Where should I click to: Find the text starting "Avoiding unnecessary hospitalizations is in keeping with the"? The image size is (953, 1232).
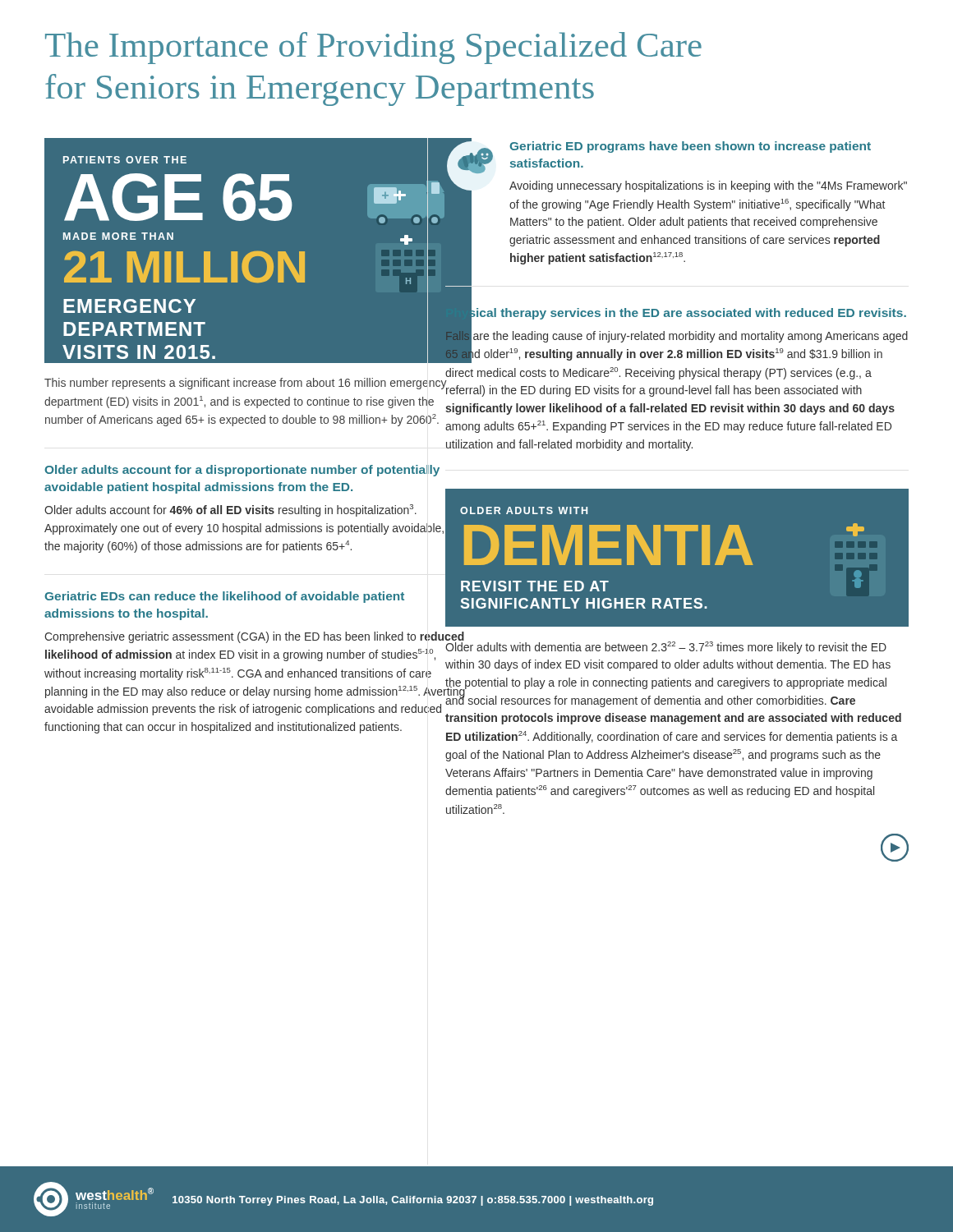[708, 222]
